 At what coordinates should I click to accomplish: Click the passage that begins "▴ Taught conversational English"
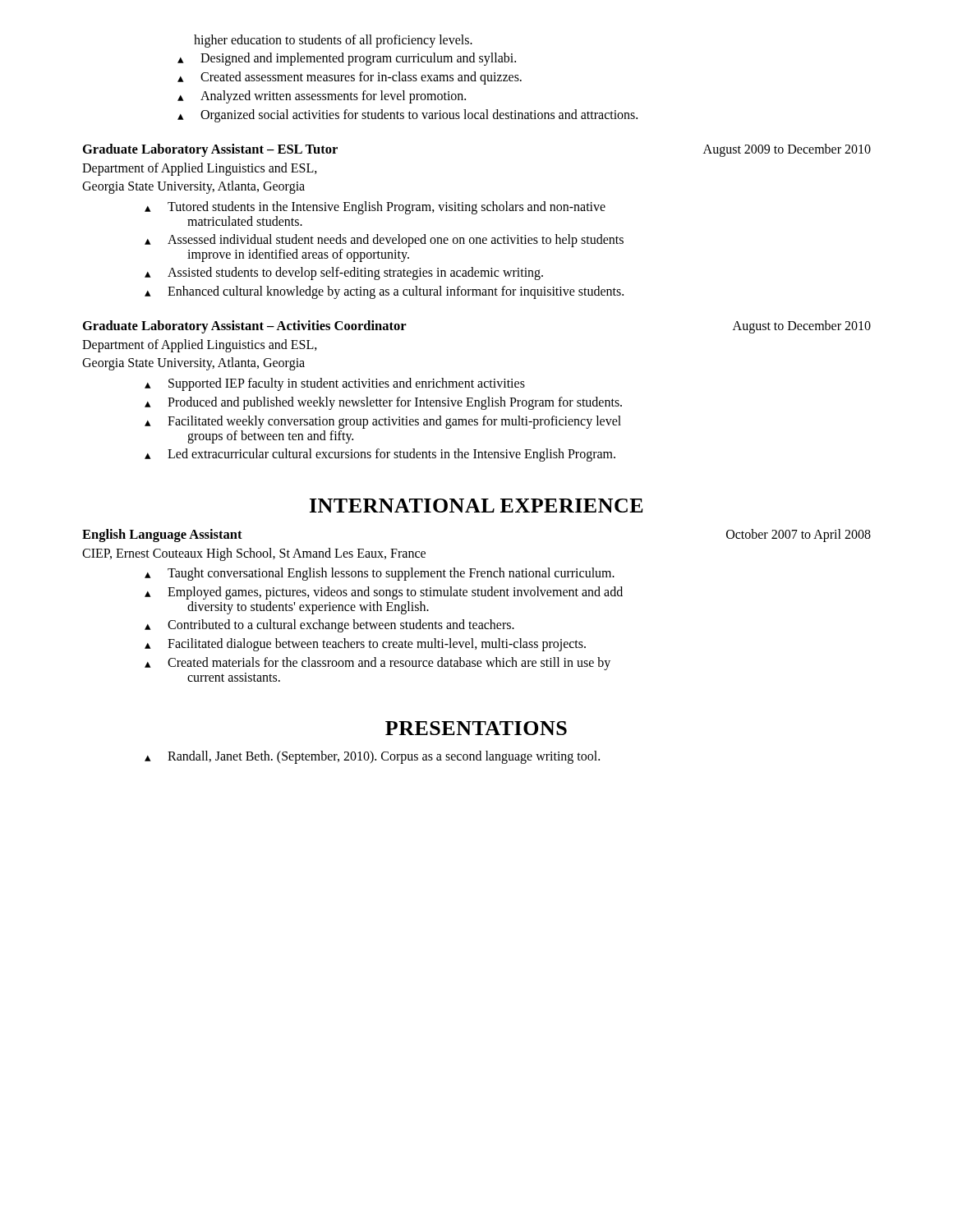380,574
